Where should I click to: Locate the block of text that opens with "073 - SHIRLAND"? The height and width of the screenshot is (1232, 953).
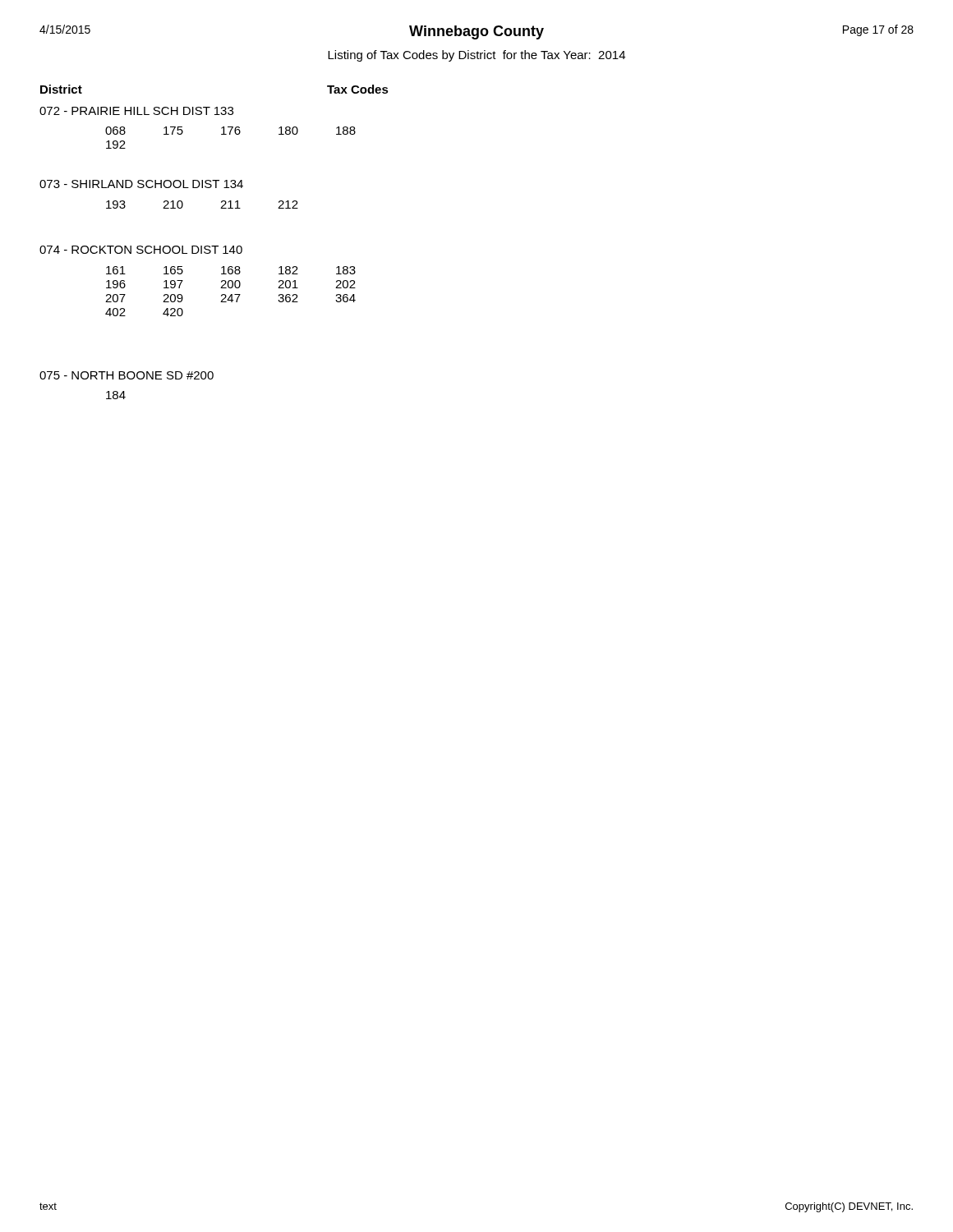[141, 184]
